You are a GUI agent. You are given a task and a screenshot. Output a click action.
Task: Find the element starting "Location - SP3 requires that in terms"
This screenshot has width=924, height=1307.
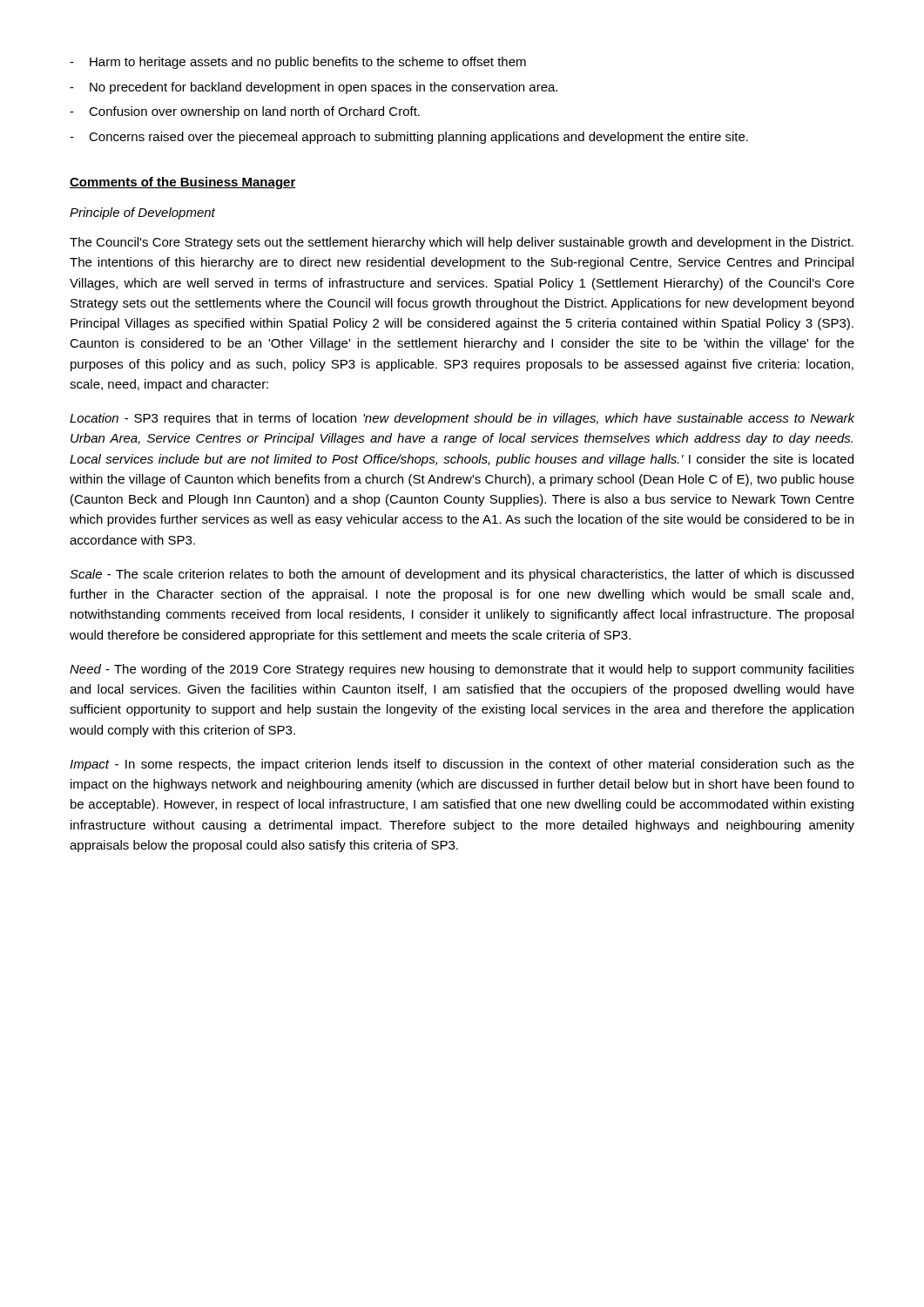pos(462,479)
